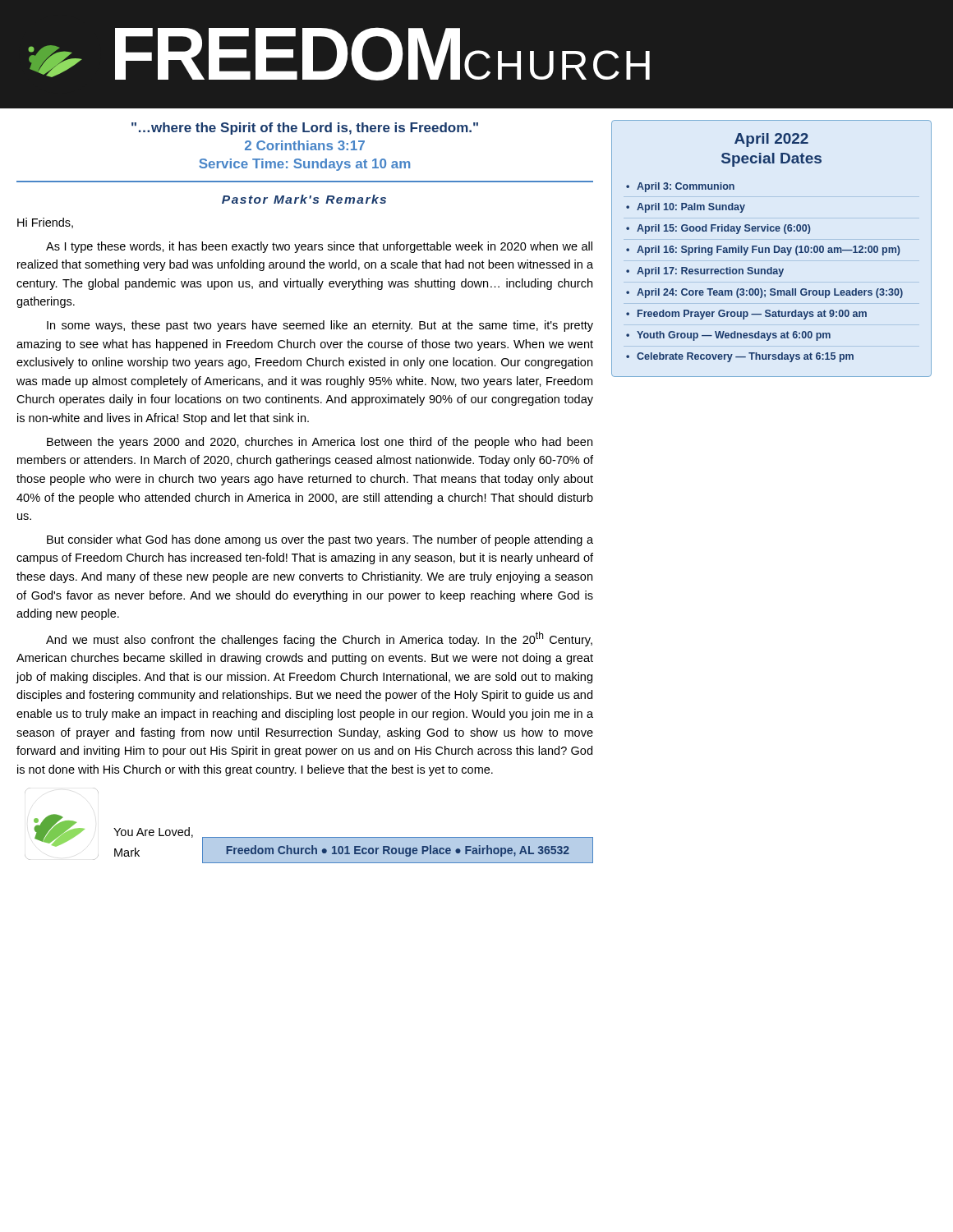This screenshot has height=1232, width=953.
Task: Find the element starting "•April 3: Communion"
Action: (x=680, y=186)
